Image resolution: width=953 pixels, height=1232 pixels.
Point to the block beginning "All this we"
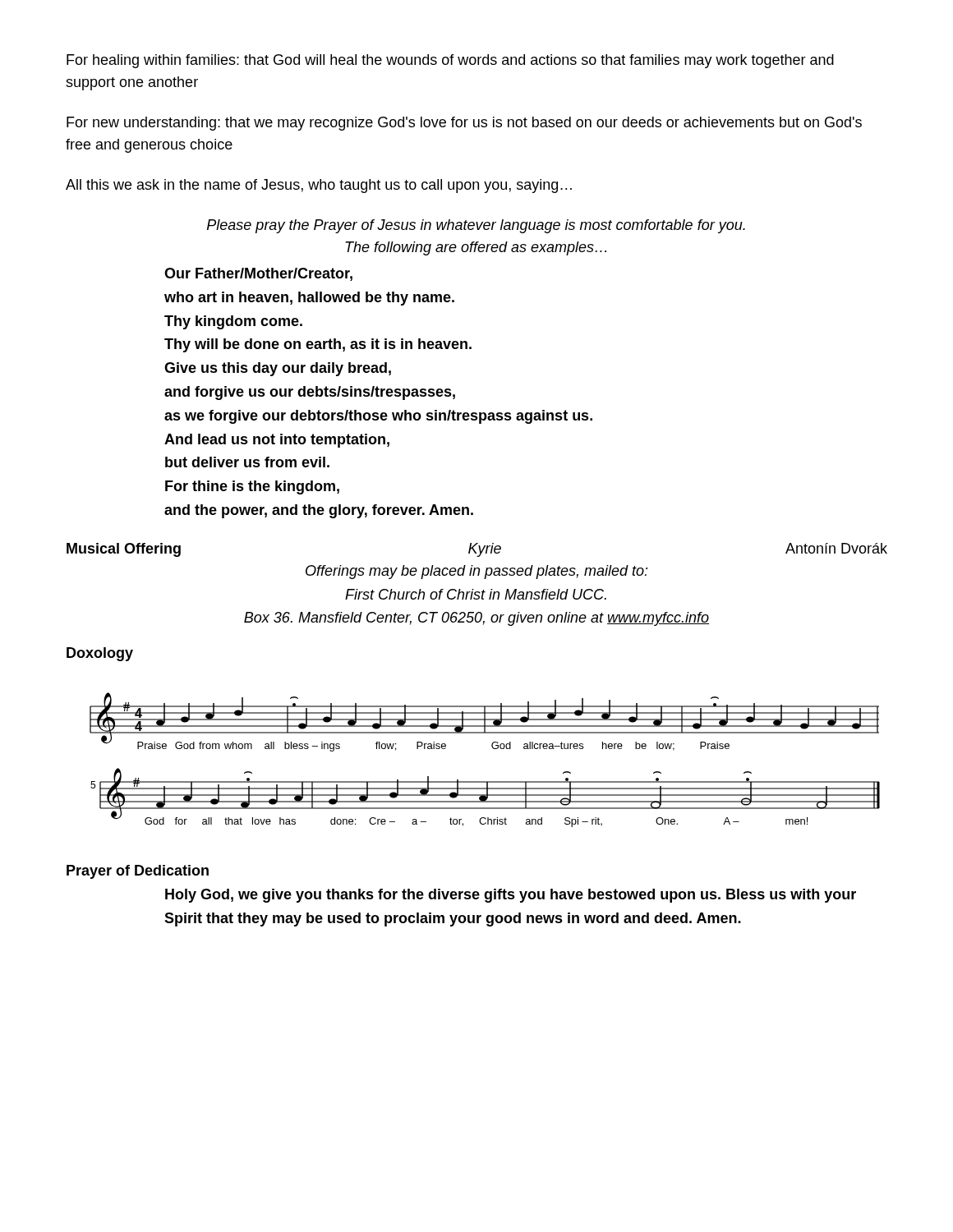coord(320,185)
